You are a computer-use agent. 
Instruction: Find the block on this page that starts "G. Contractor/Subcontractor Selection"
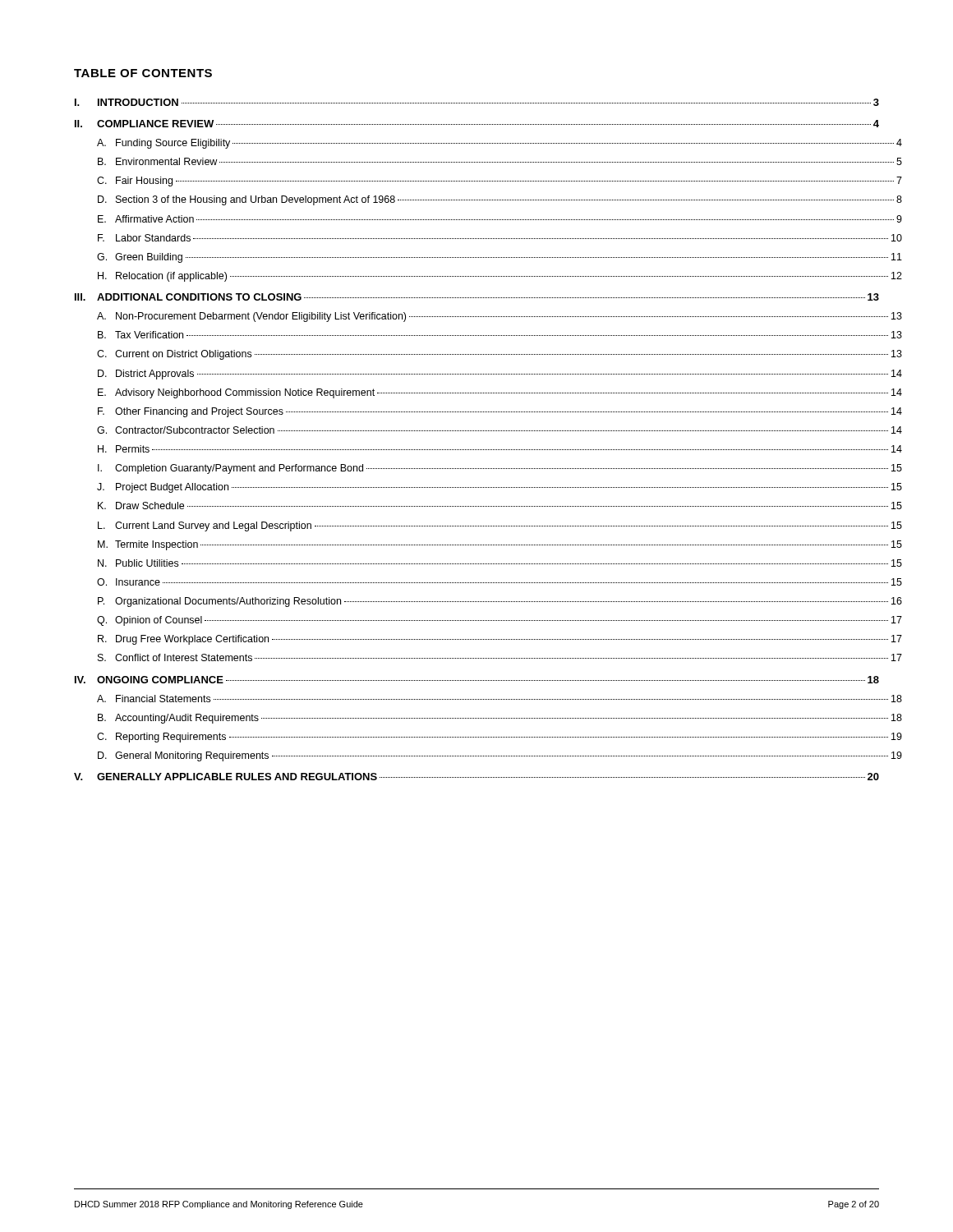point(500,431)
